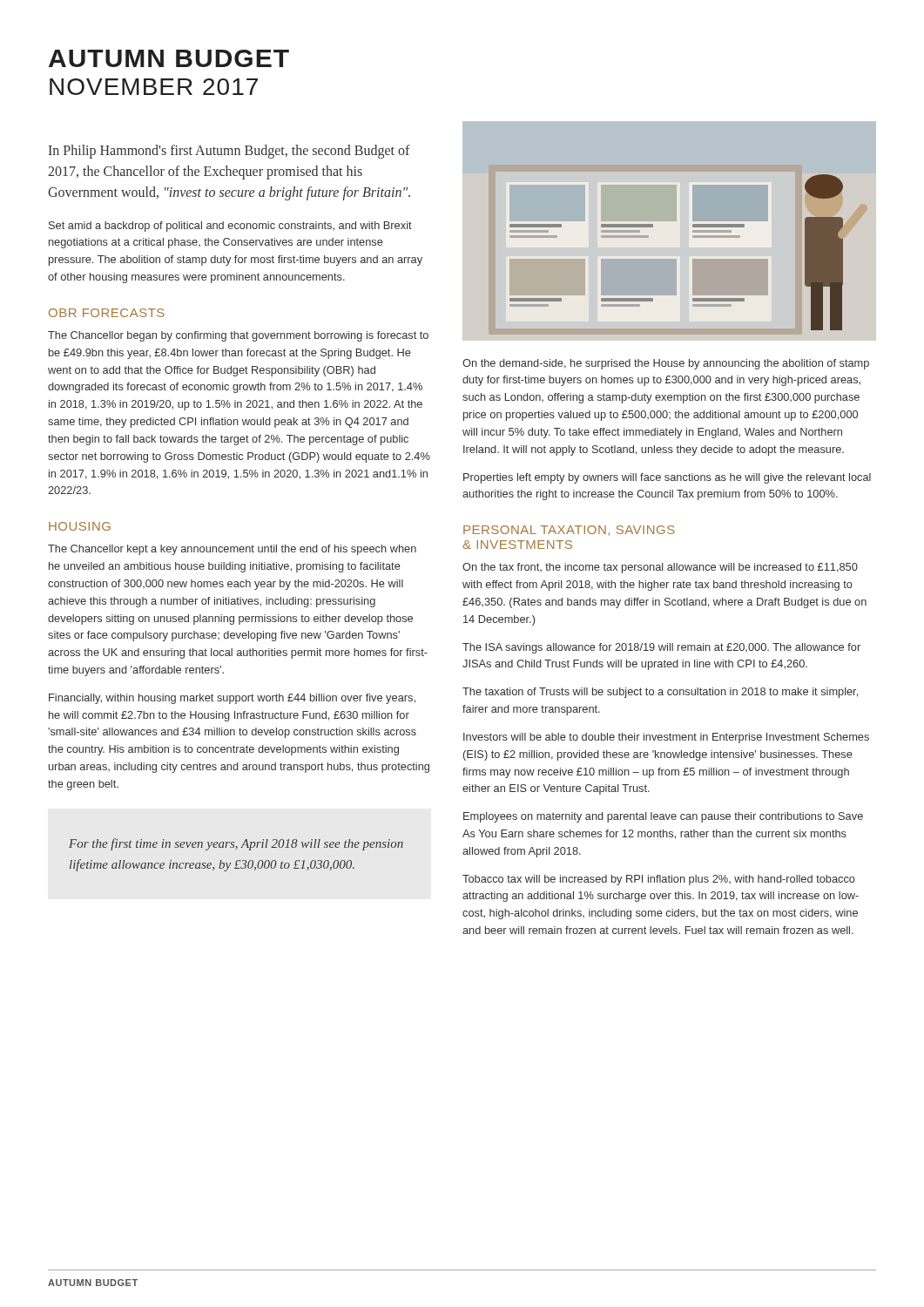Click on the text block that reads "Tobacco tax will be increased by RPI inflation"

click(x=661, y=904)
